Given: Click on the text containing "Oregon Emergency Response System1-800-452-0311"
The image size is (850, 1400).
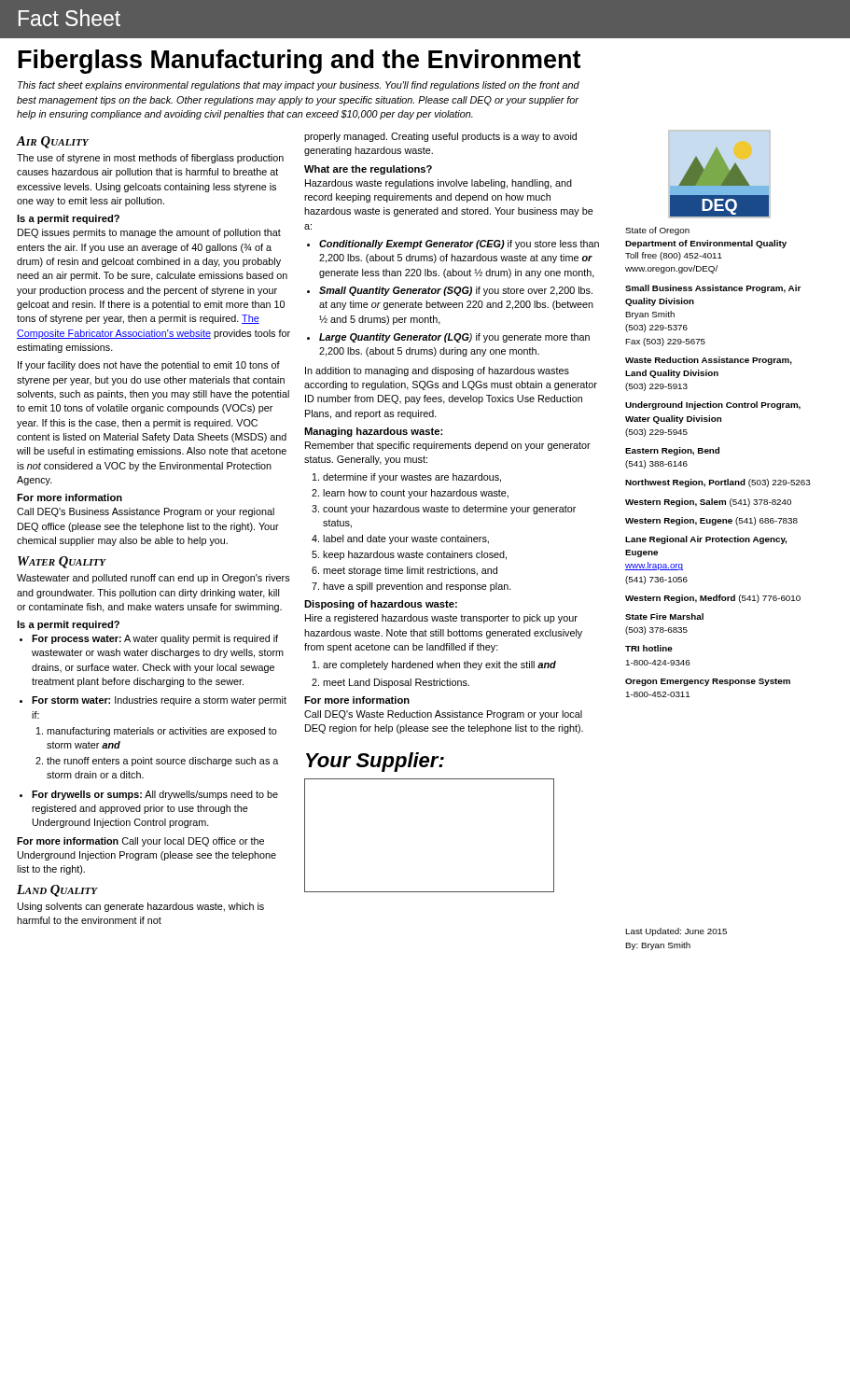Looking at the screenshot, I should [x=719, y=688].
